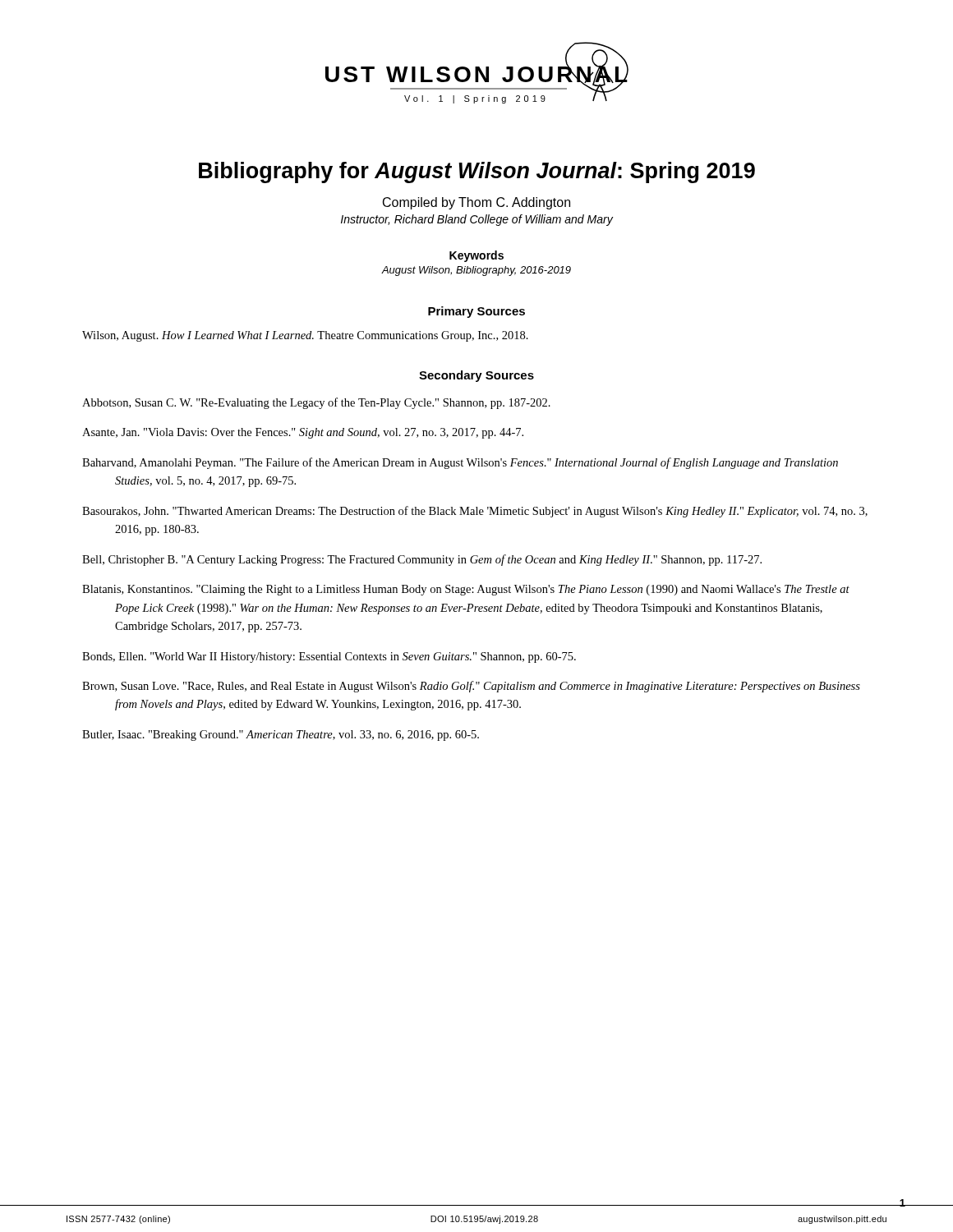Find the text block starting "Asante, Jan. "Viola"
The height and width of the screenshot is (1232, 953).
[x=303, y=432]
